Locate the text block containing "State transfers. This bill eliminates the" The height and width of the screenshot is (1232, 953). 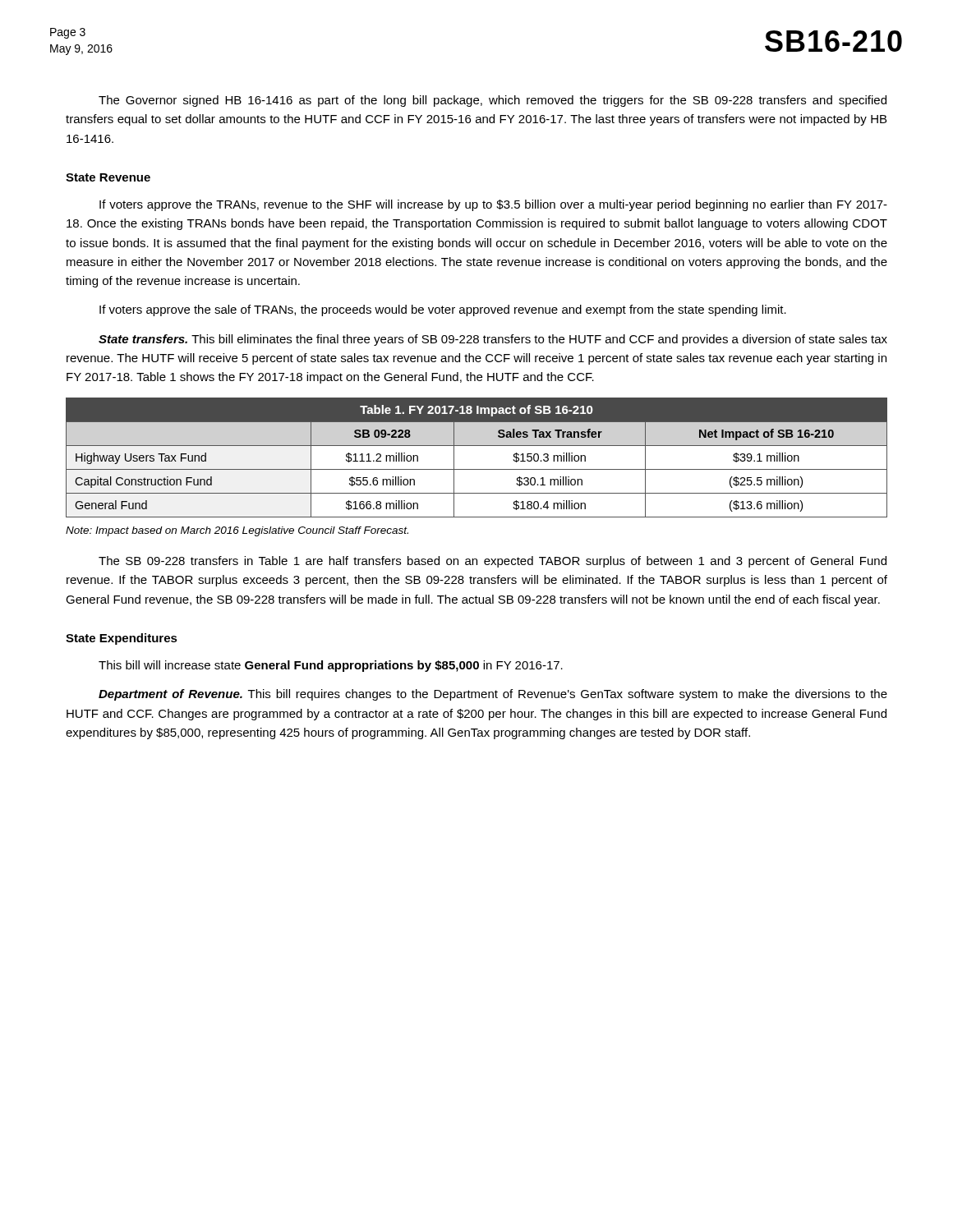coord(476,358)
